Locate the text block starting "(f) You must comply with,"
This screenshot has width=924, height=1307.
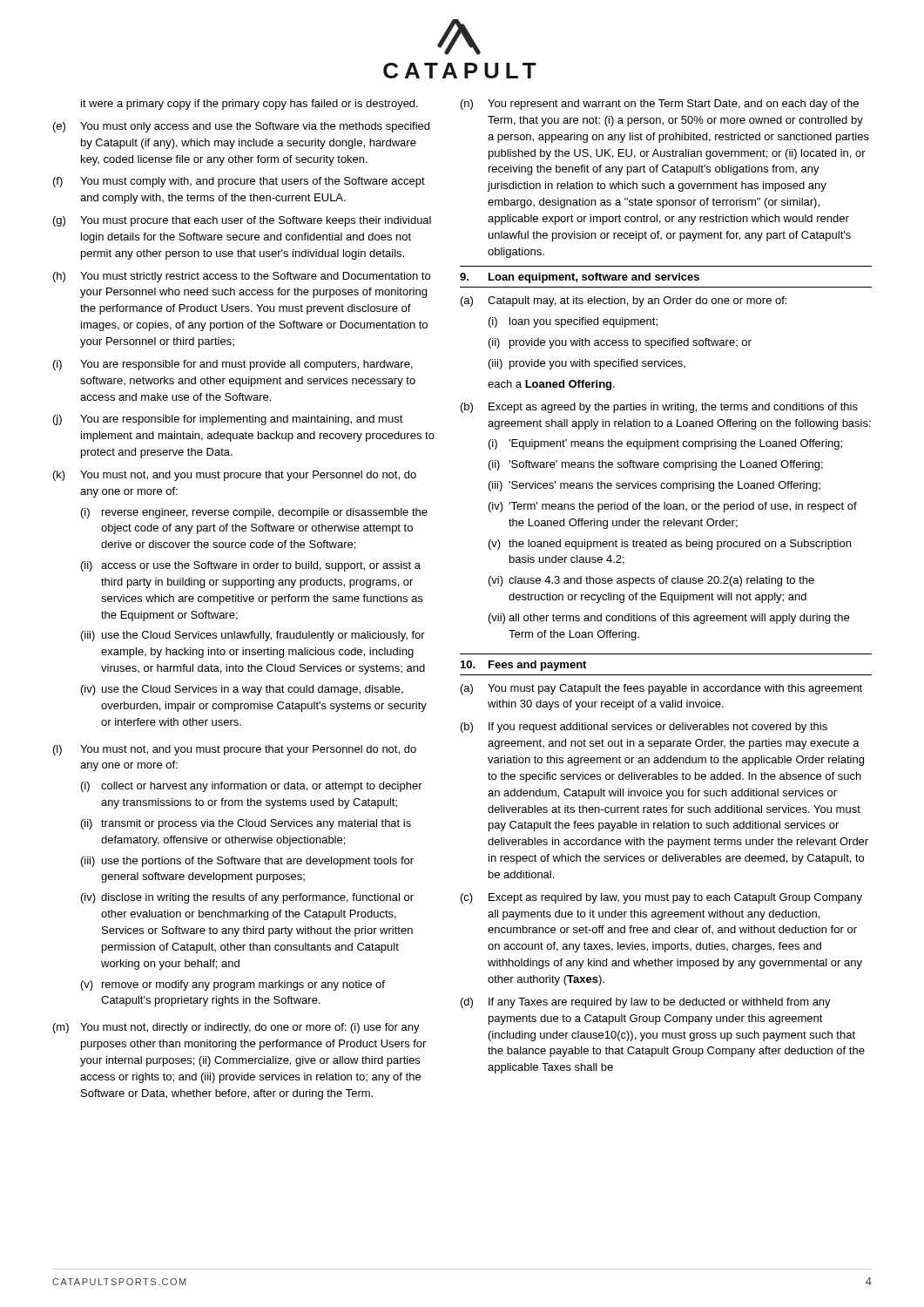pyautogui.click(x=244, y=190)
